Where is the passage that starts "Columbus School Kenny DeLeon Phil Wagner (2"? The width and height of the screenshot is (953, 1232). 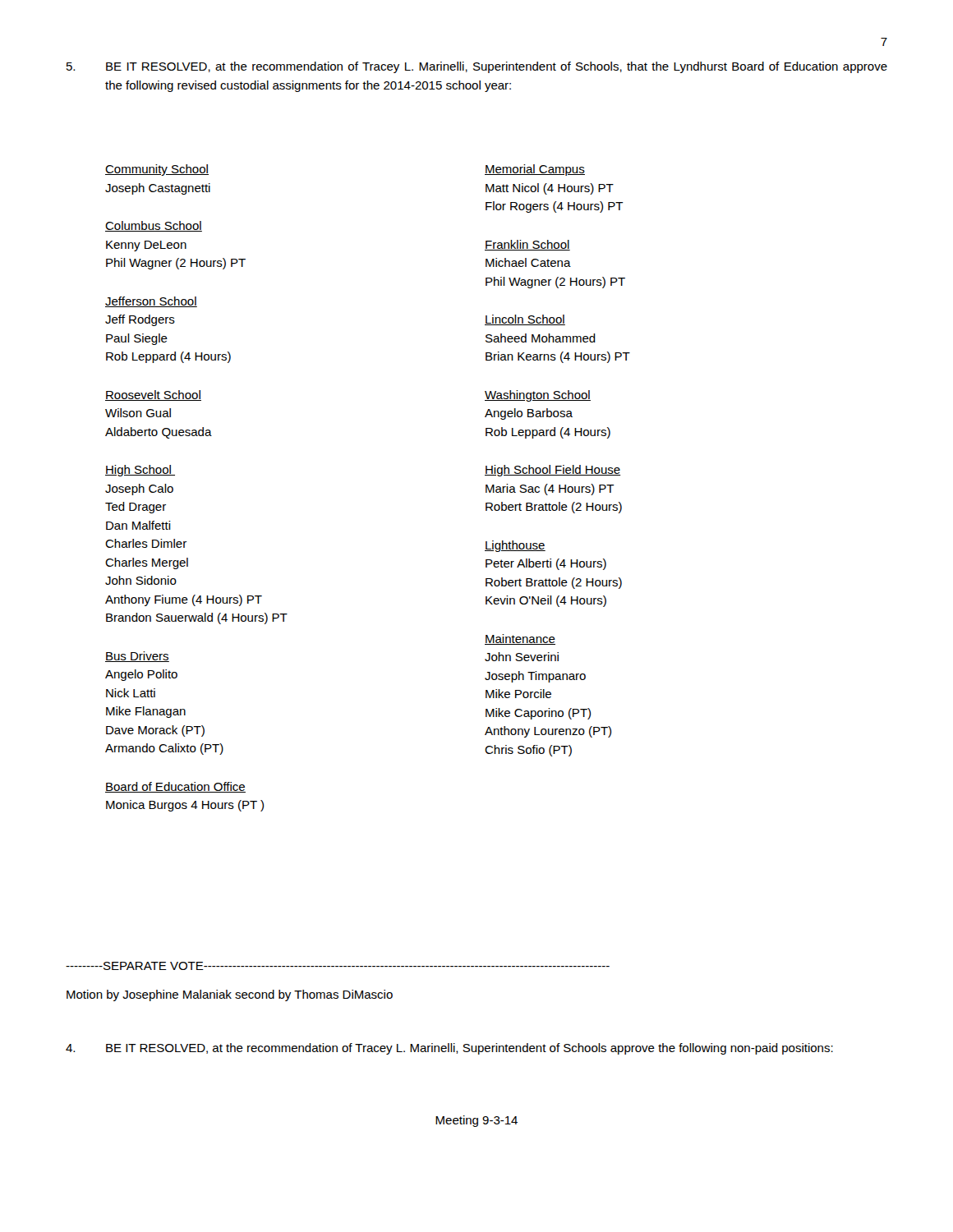click(x=154, y=226)
